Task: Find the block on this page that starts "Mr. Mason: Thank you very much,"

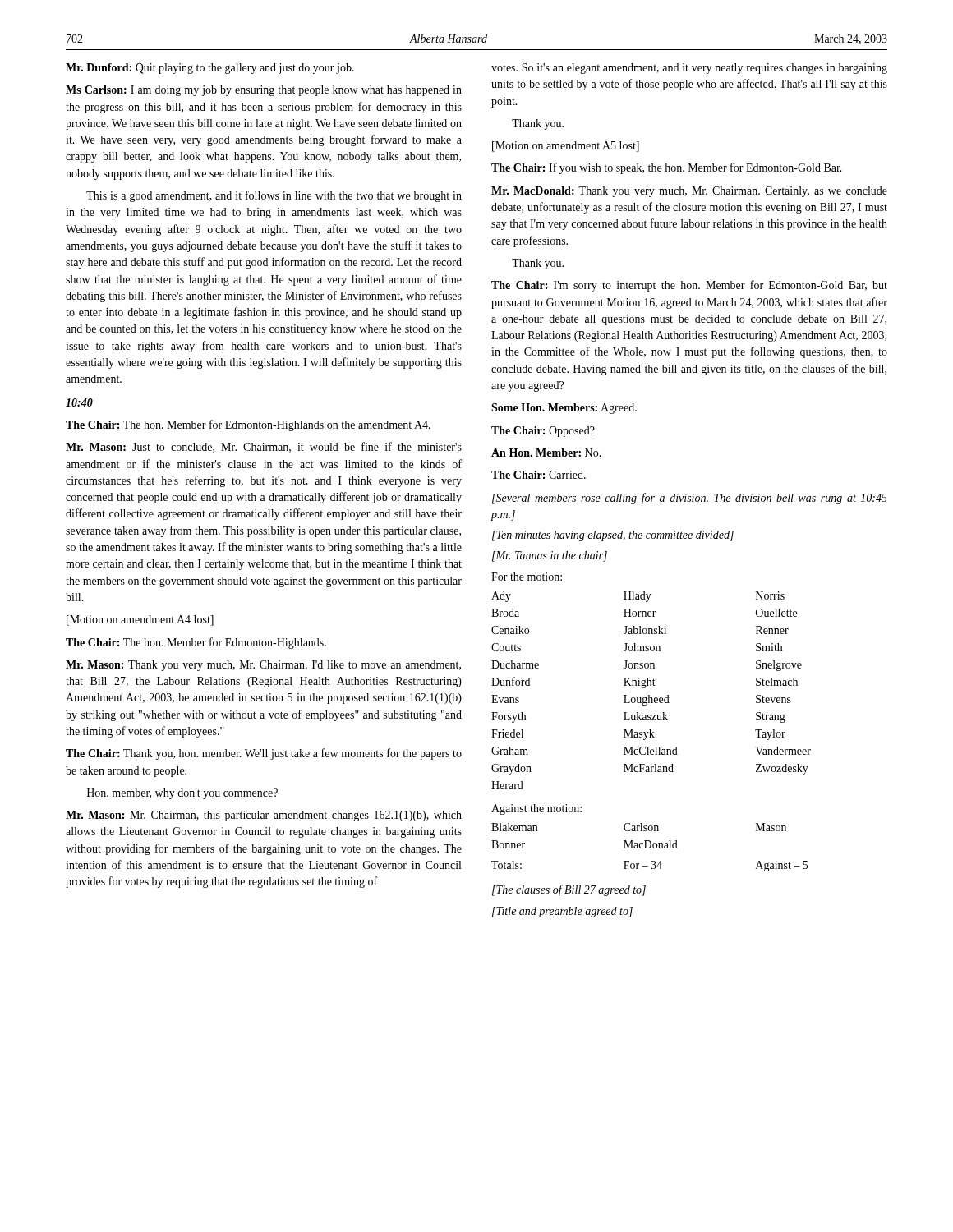Action: click(264, 699)
